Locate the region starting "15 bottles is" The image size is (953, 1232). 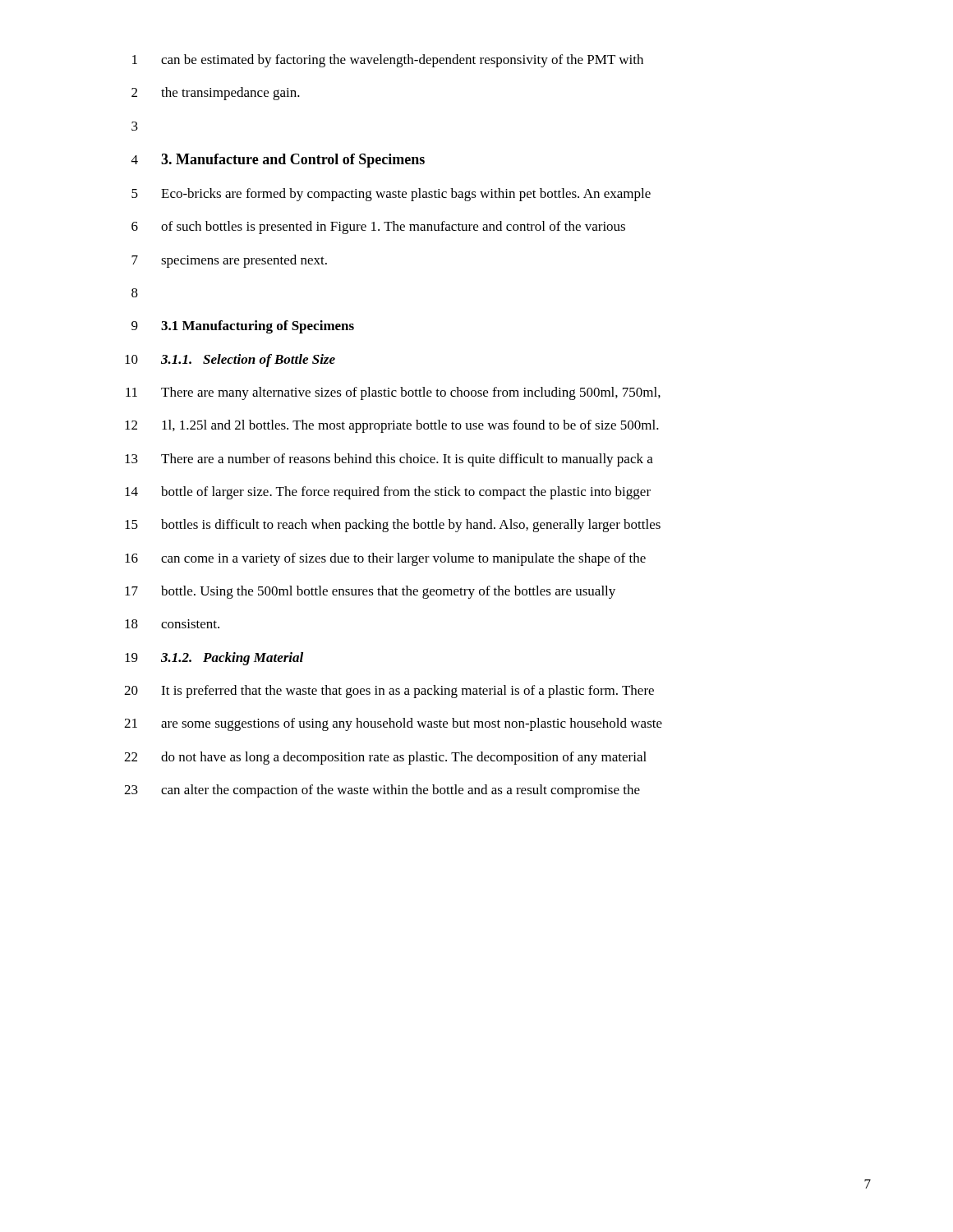464,525
